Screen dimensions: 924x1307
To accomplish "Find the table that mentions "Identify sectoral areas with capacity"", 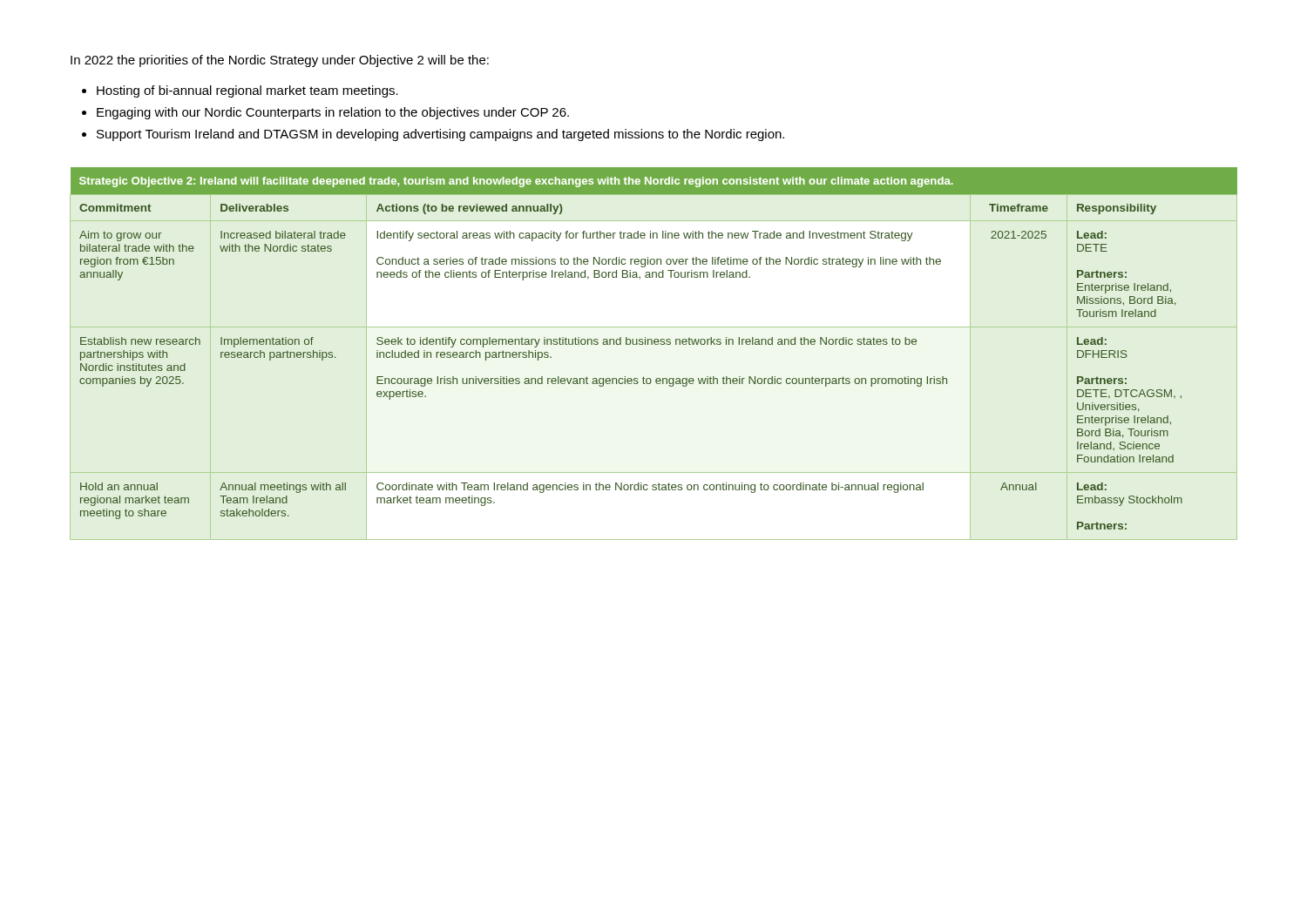I will point(654,354).
